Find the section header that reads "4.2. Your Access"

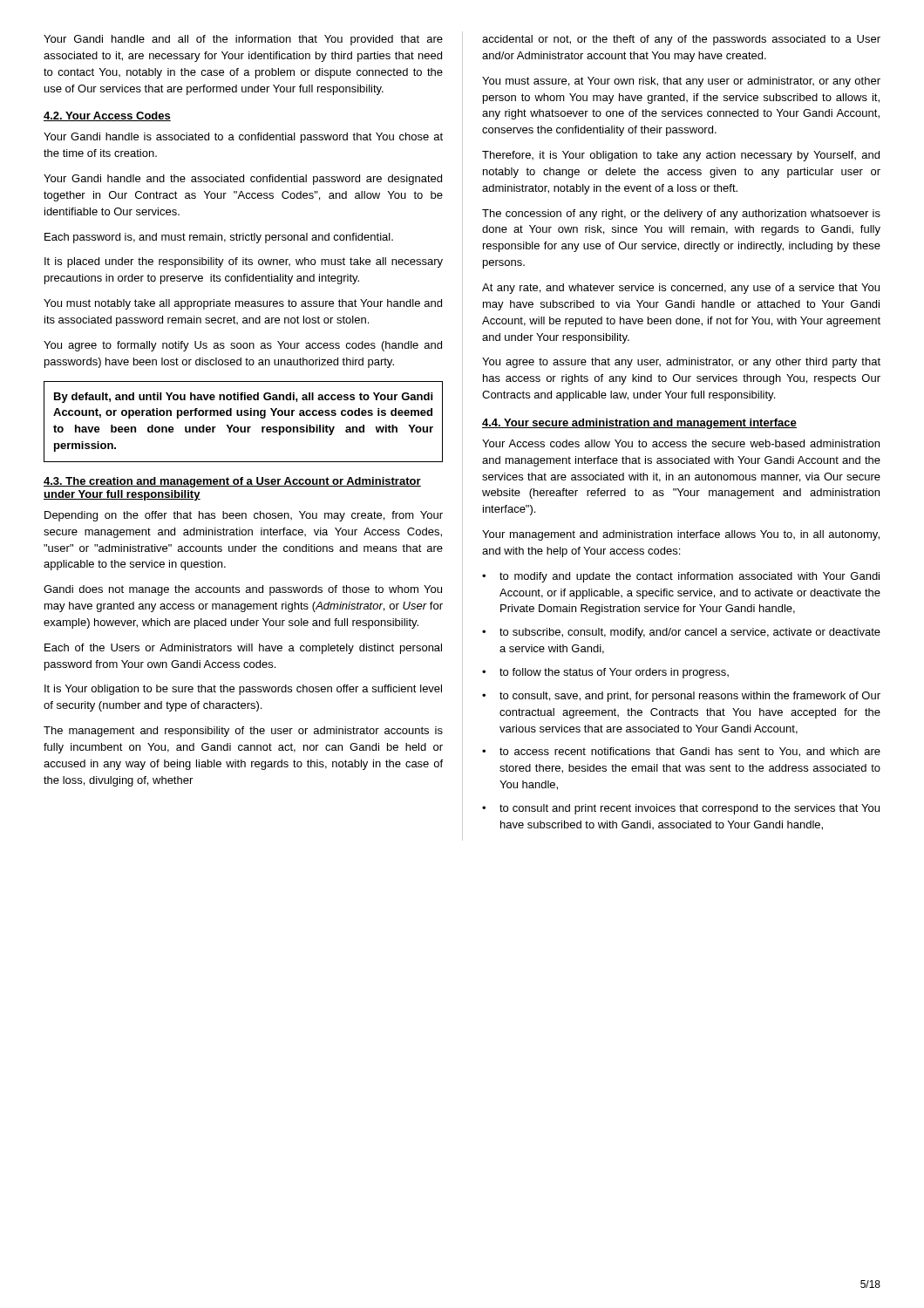(107, 116)
